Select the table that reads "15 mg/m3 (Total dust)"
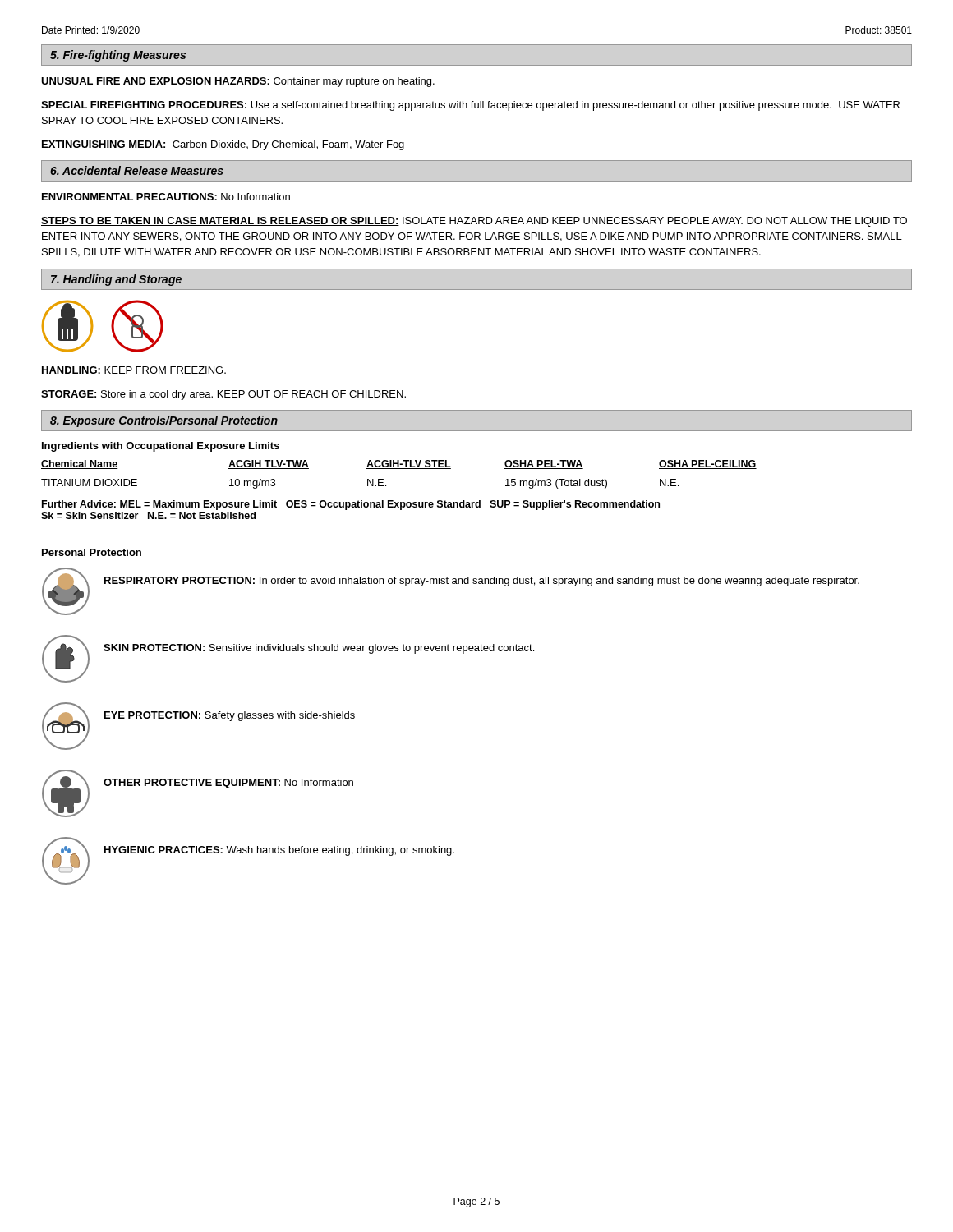The height and width of the screenshot is (1232, 953). click(x=476, y=475)
